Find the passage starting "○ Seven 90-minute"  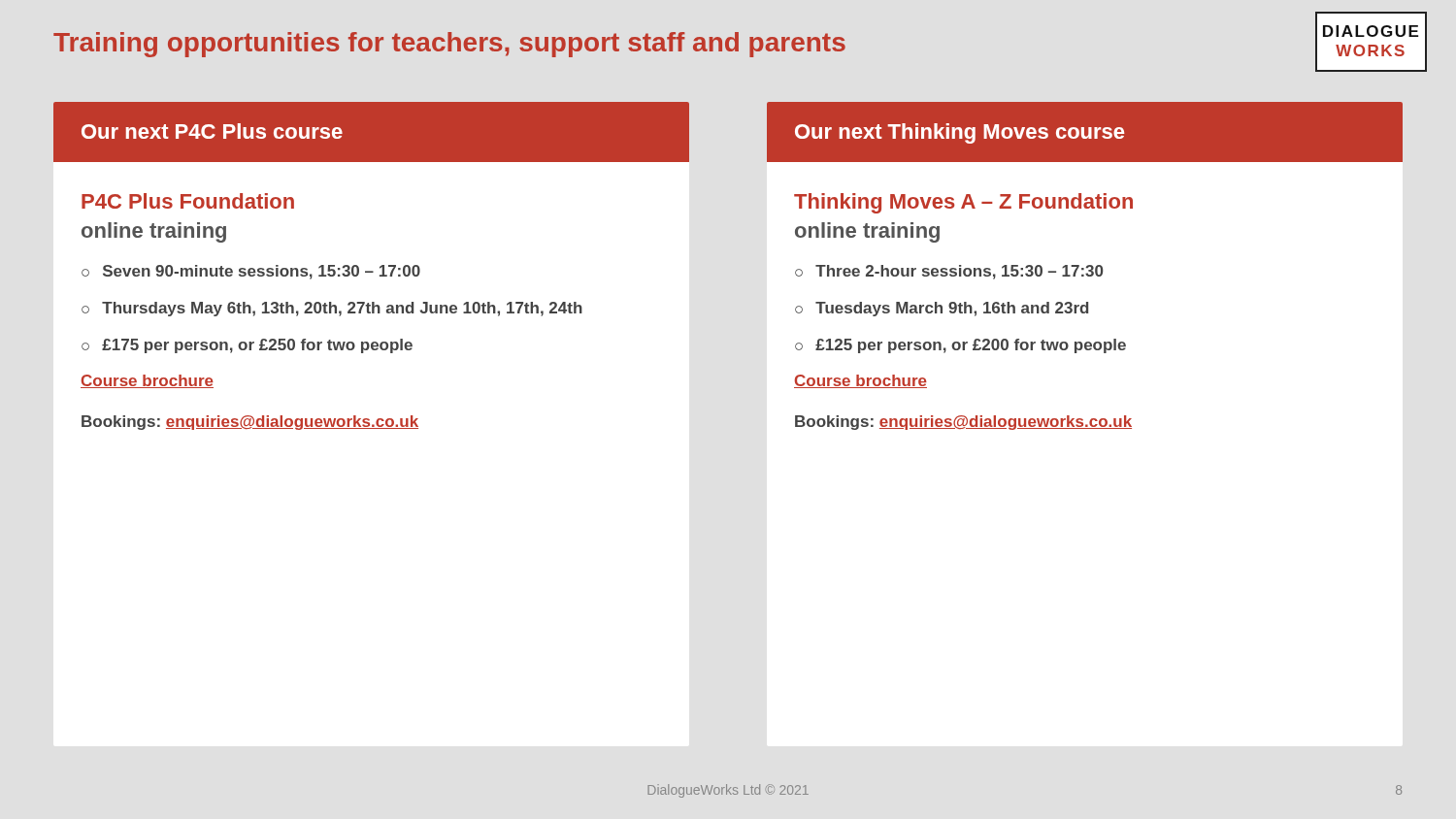click(x=251, y=273)
